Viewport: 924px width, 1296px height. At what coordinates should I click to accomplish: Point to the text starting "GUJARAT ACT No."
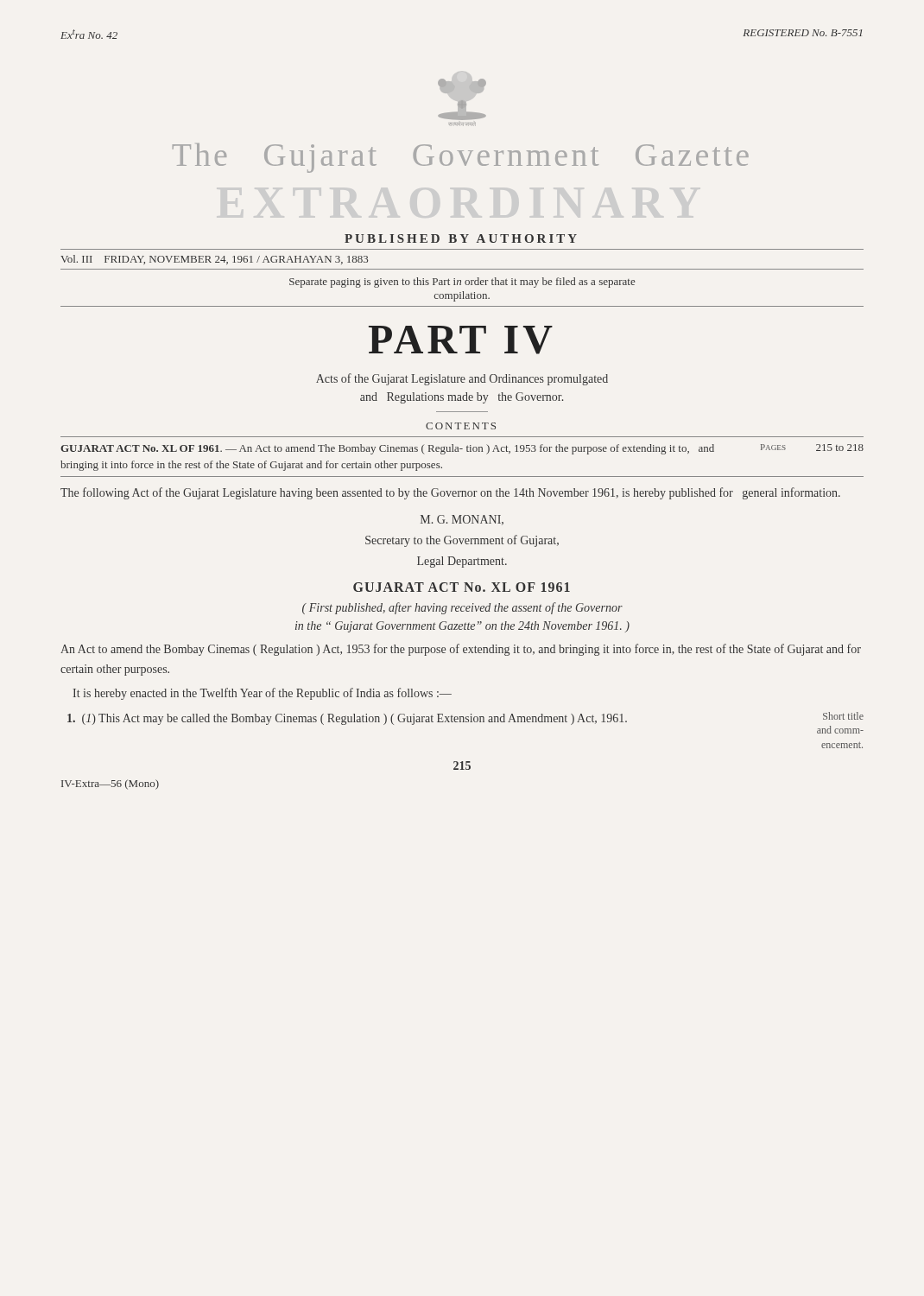click(462, 588)
